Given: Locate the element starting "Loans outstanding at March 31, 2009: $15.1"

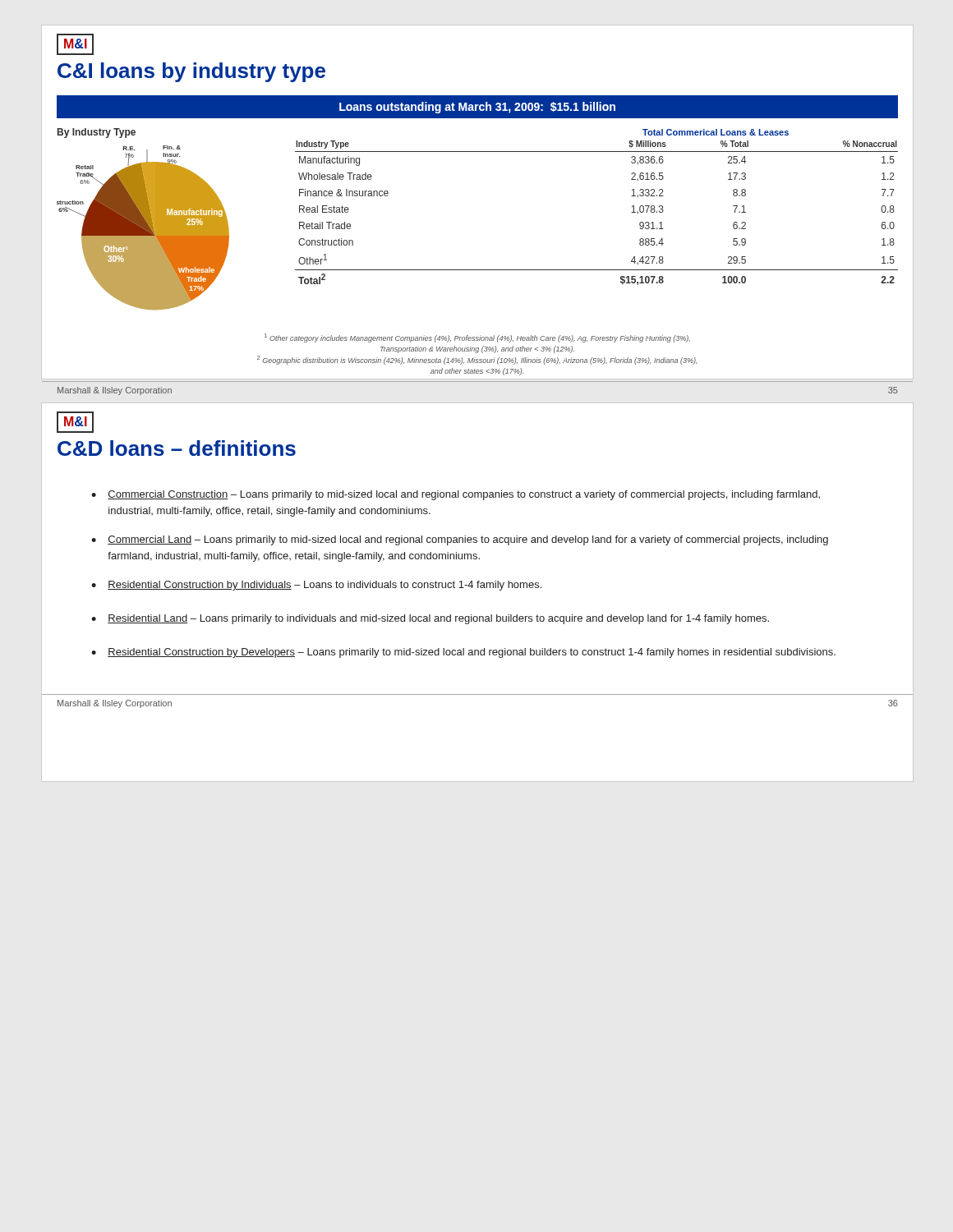Looking at the screenshot, I should [477, 107].
